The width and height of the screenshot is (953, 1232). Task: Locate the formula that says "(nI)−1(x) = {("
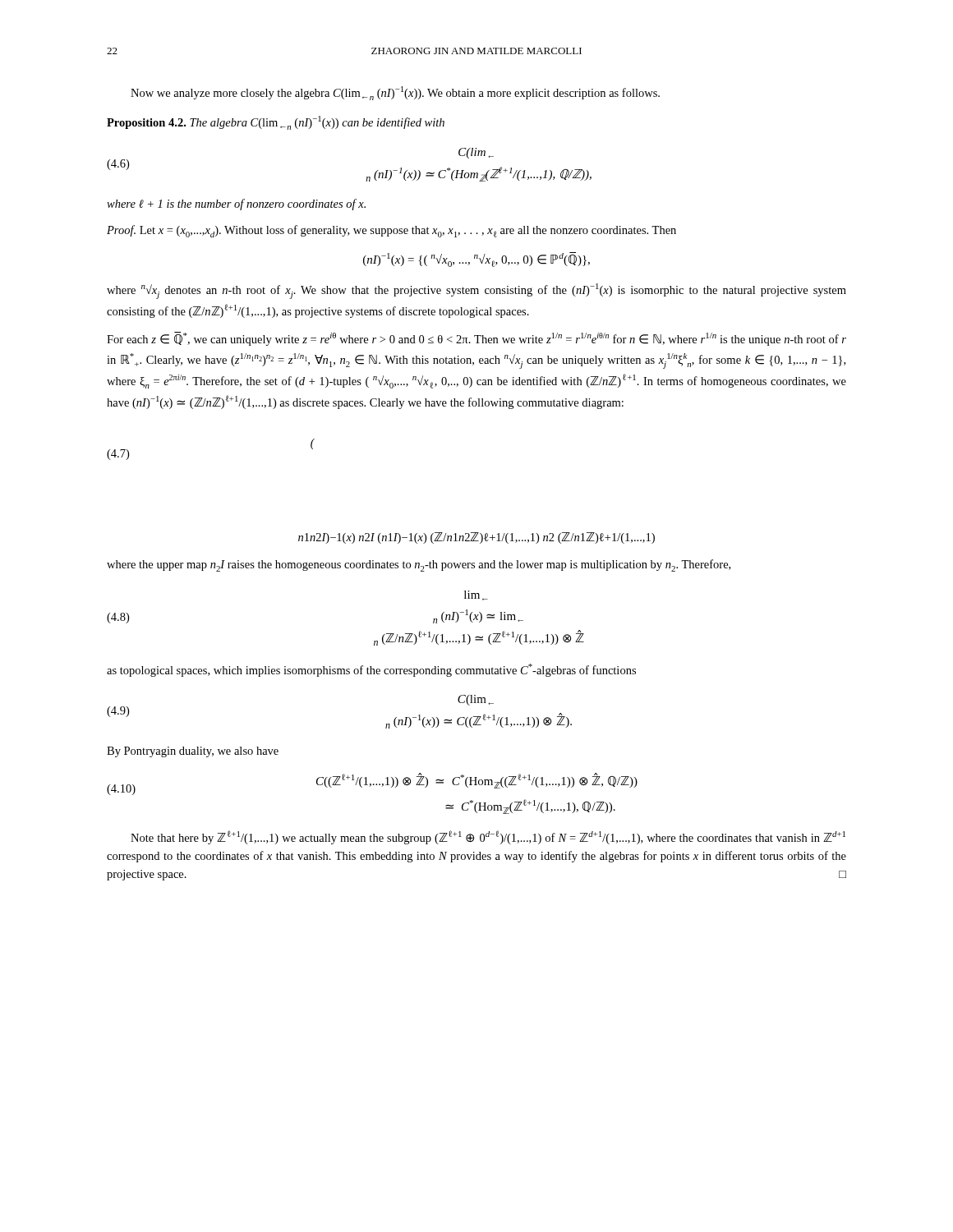tap(476, 260)
